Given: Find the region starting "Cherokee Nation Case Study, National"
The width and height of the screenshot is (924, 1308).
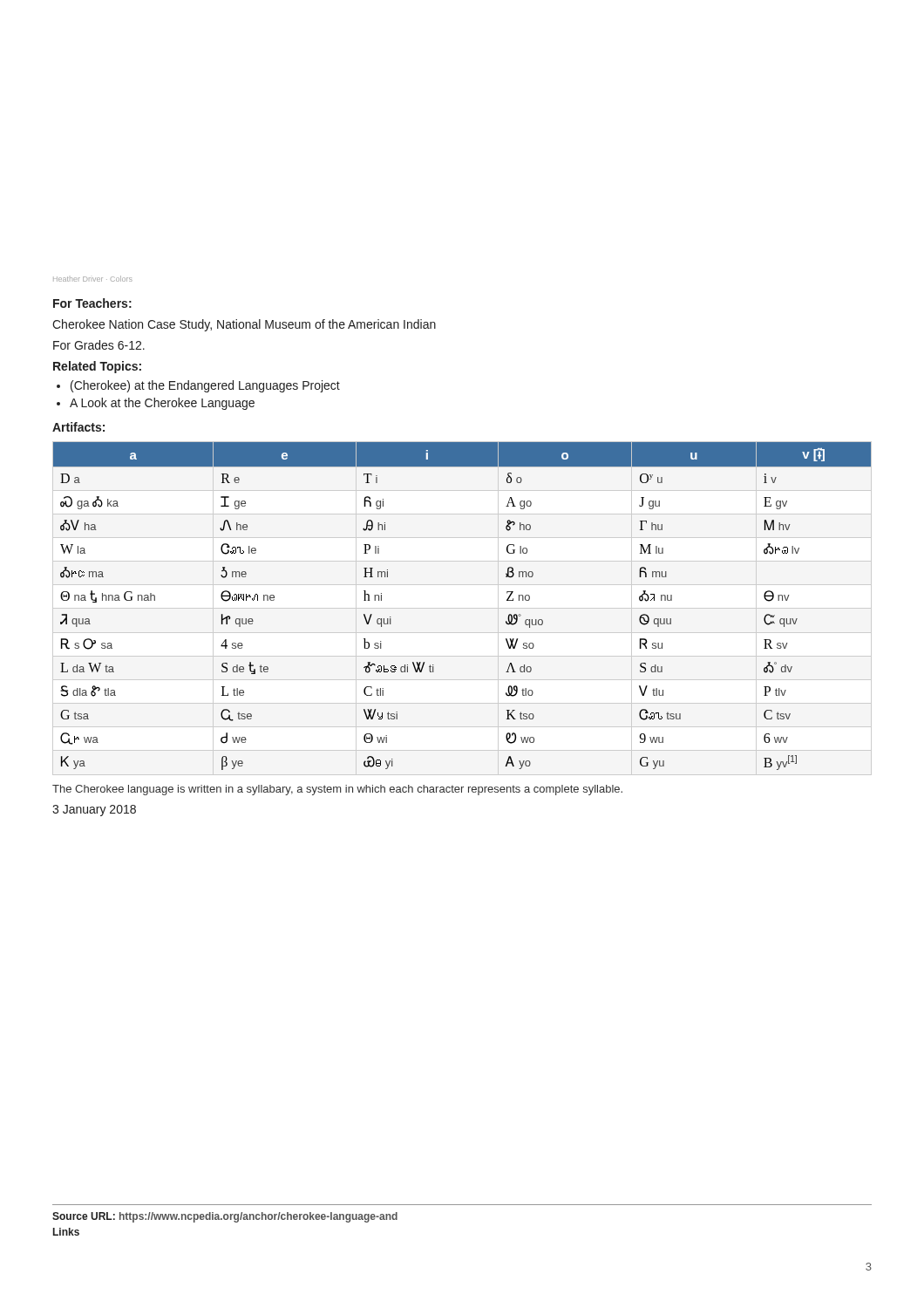Looking at the screenshot, I should [244, 324].
